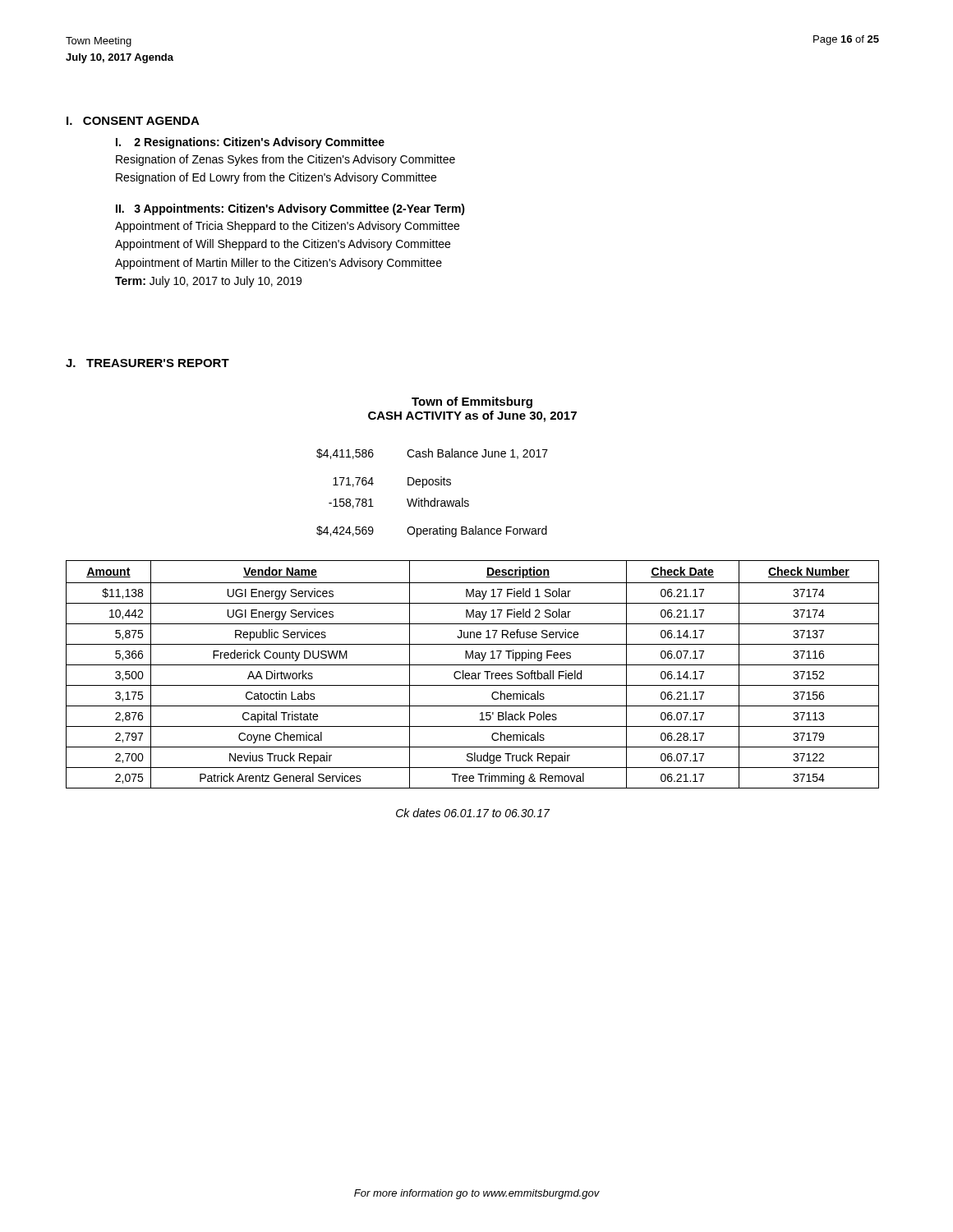Find the region starting "Town of Emmitsburg CASH ACTIVITY as of"
Image resolution: width=953 pixels, height=1232 pixels.
point(472,408)
